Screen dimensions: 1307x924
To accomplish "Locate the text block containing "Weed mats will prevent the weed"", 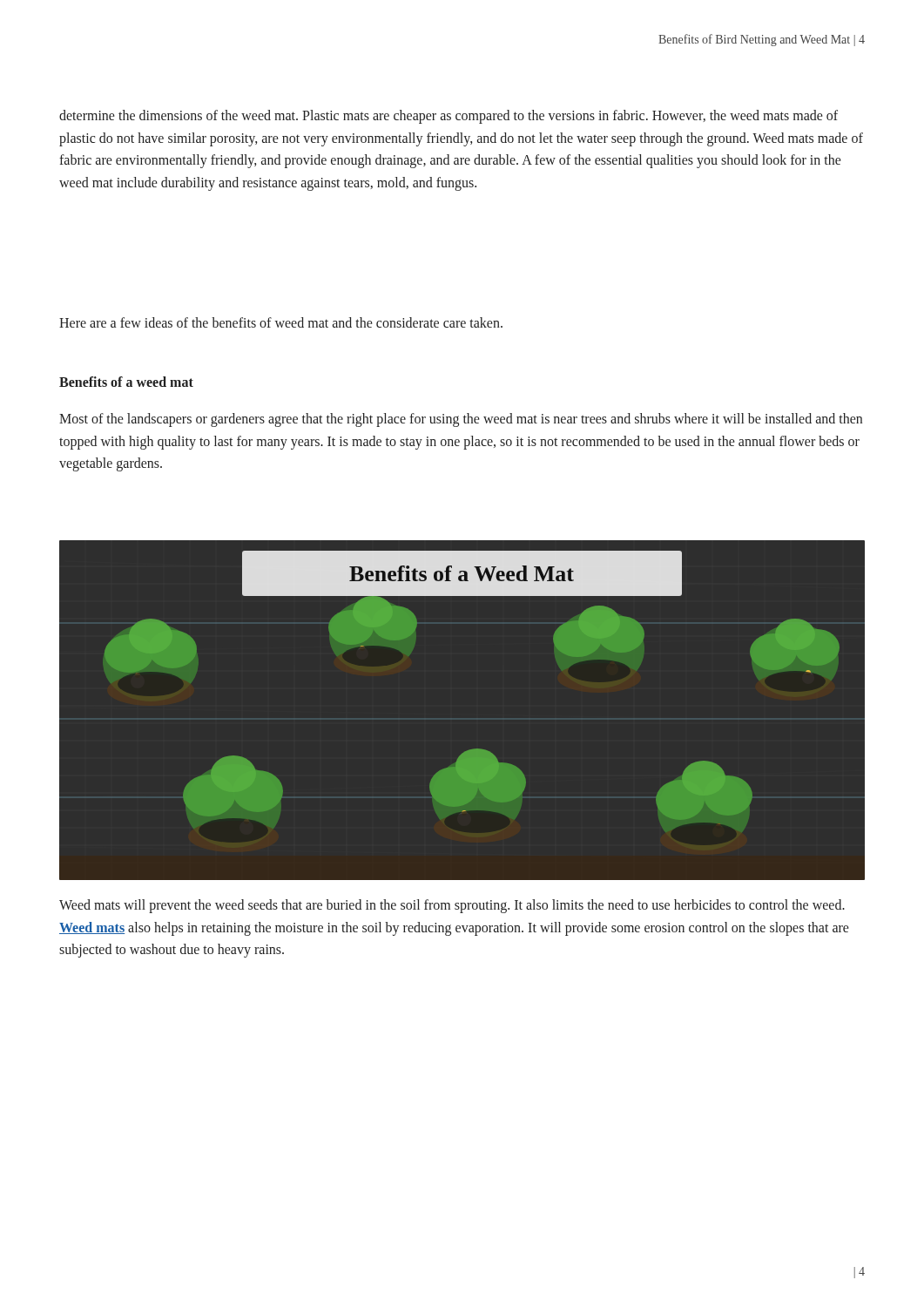I will pyautogui.click(x=454, y=927).
